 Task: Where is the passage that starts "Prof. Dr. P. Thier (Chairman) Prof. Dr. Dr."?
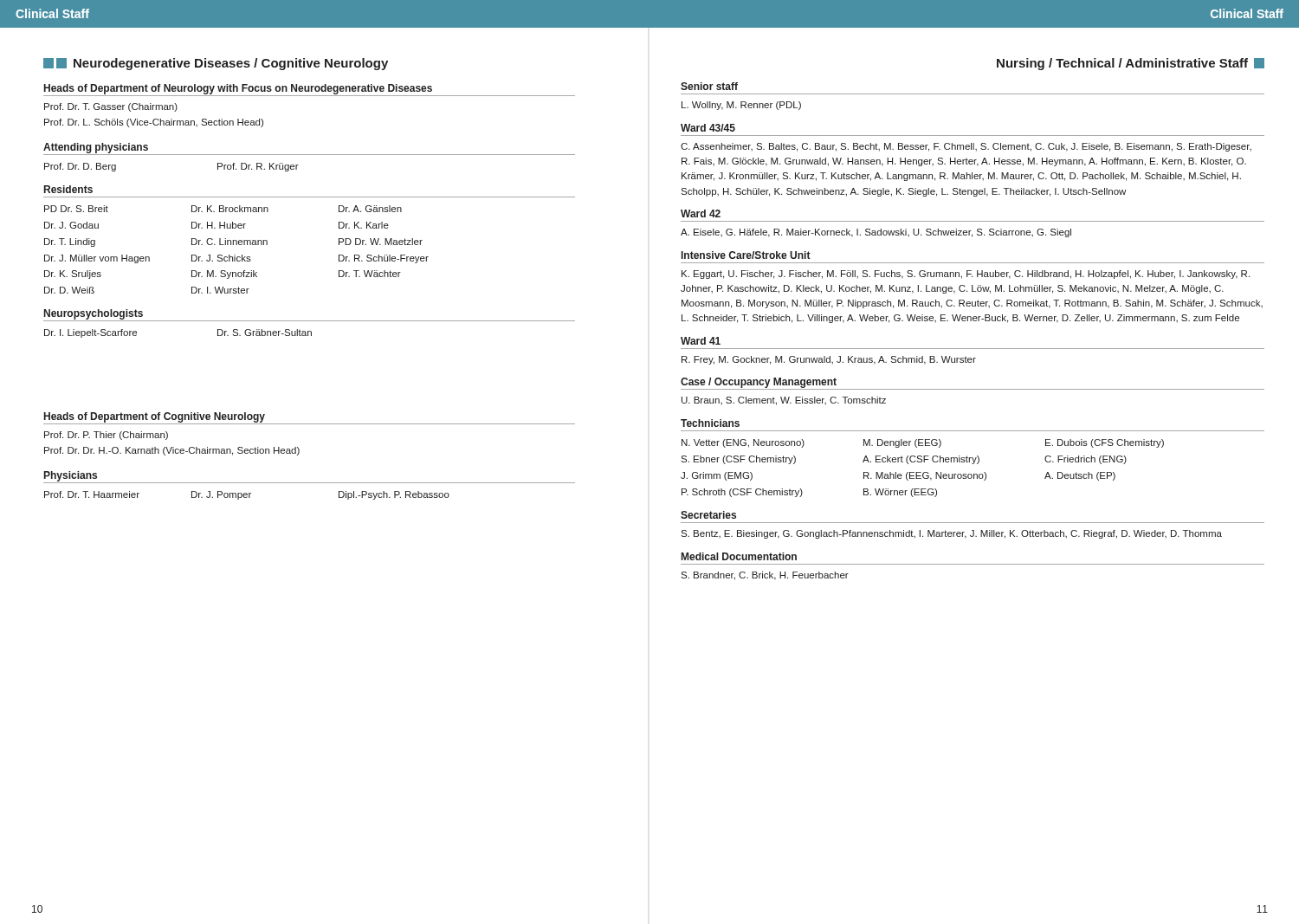[172, 443]
